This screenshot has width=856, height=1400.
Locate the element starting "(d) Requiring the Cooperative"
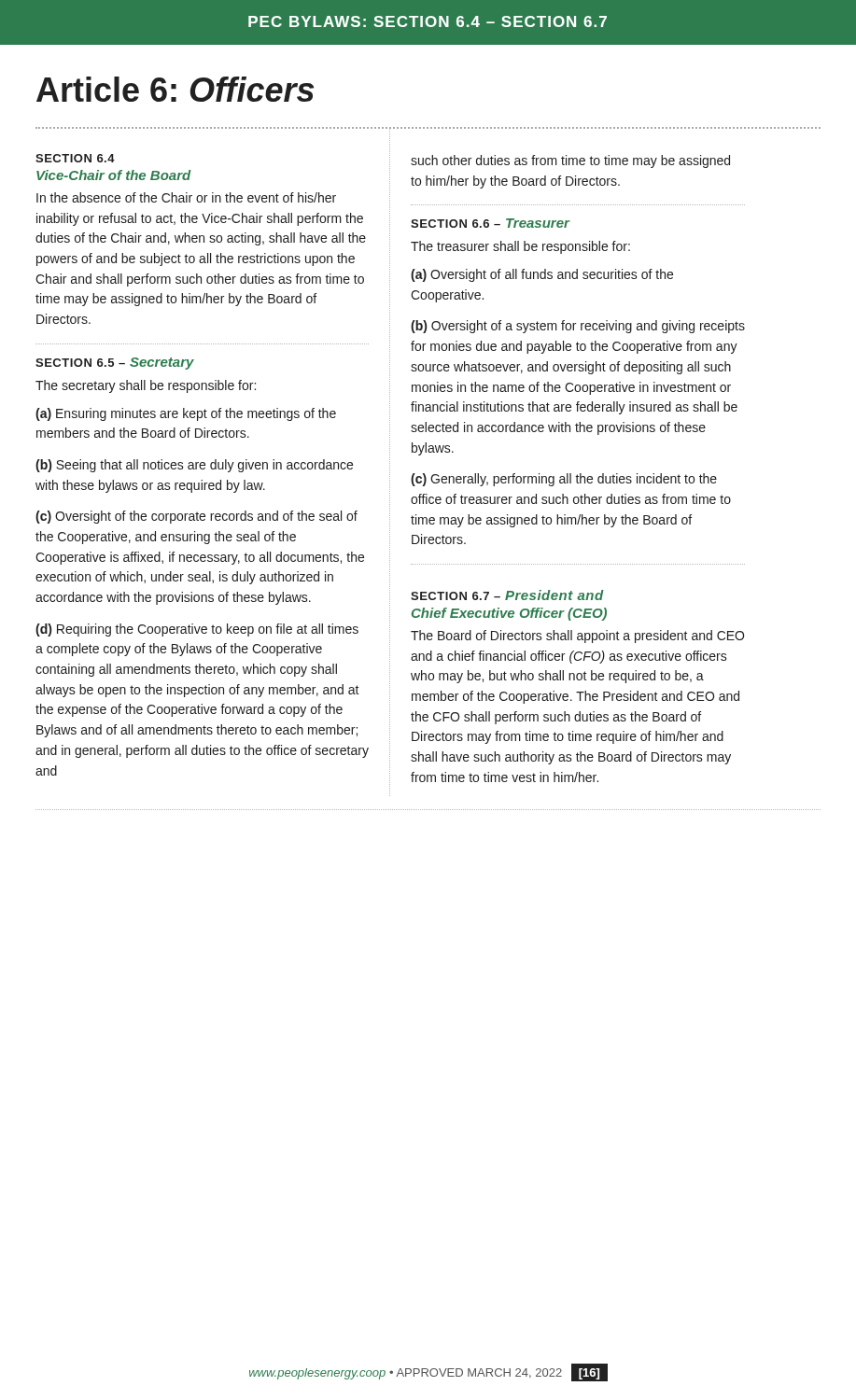click(202, 700)
